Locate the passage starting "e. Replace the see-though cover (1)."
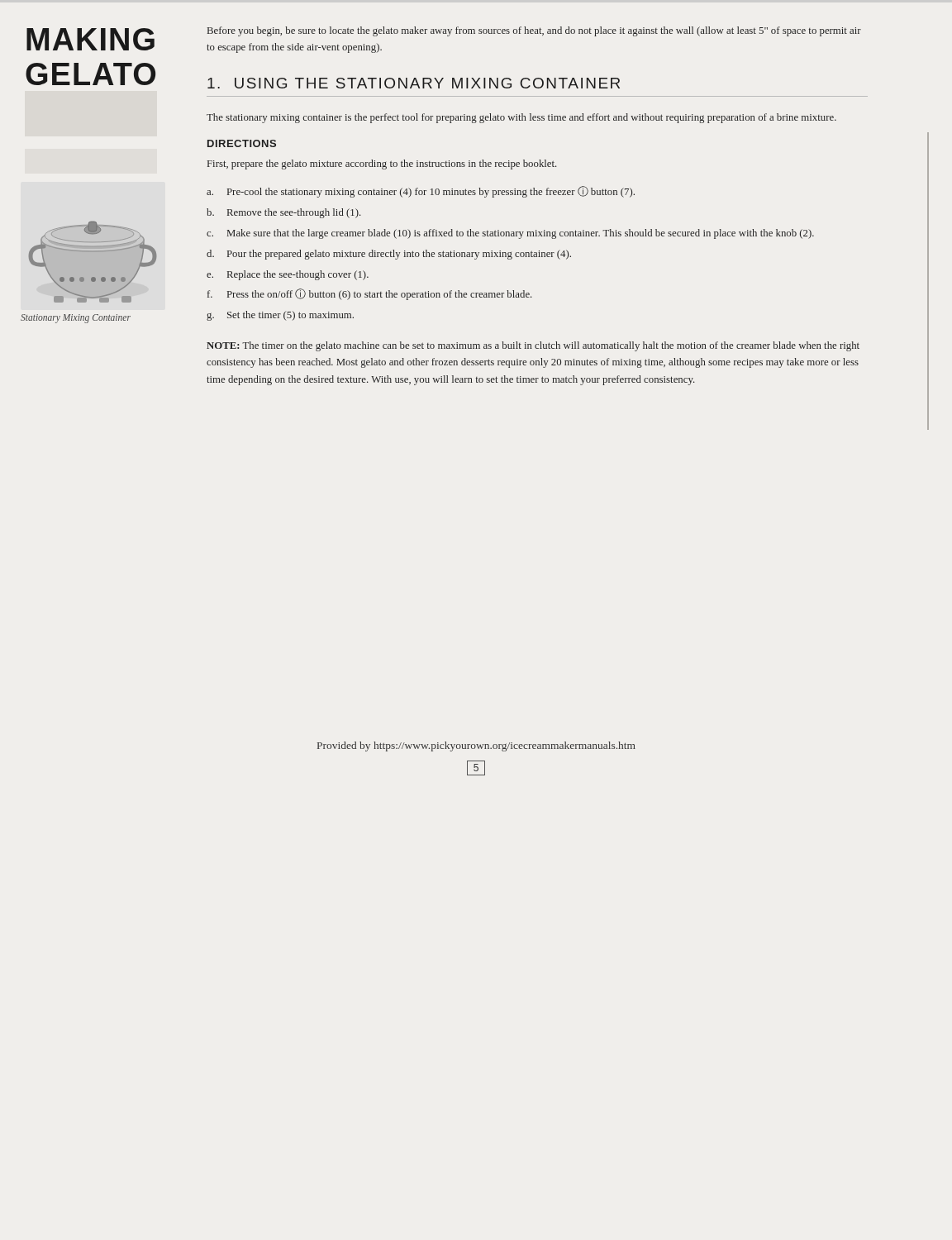 [x=288, y=275]
